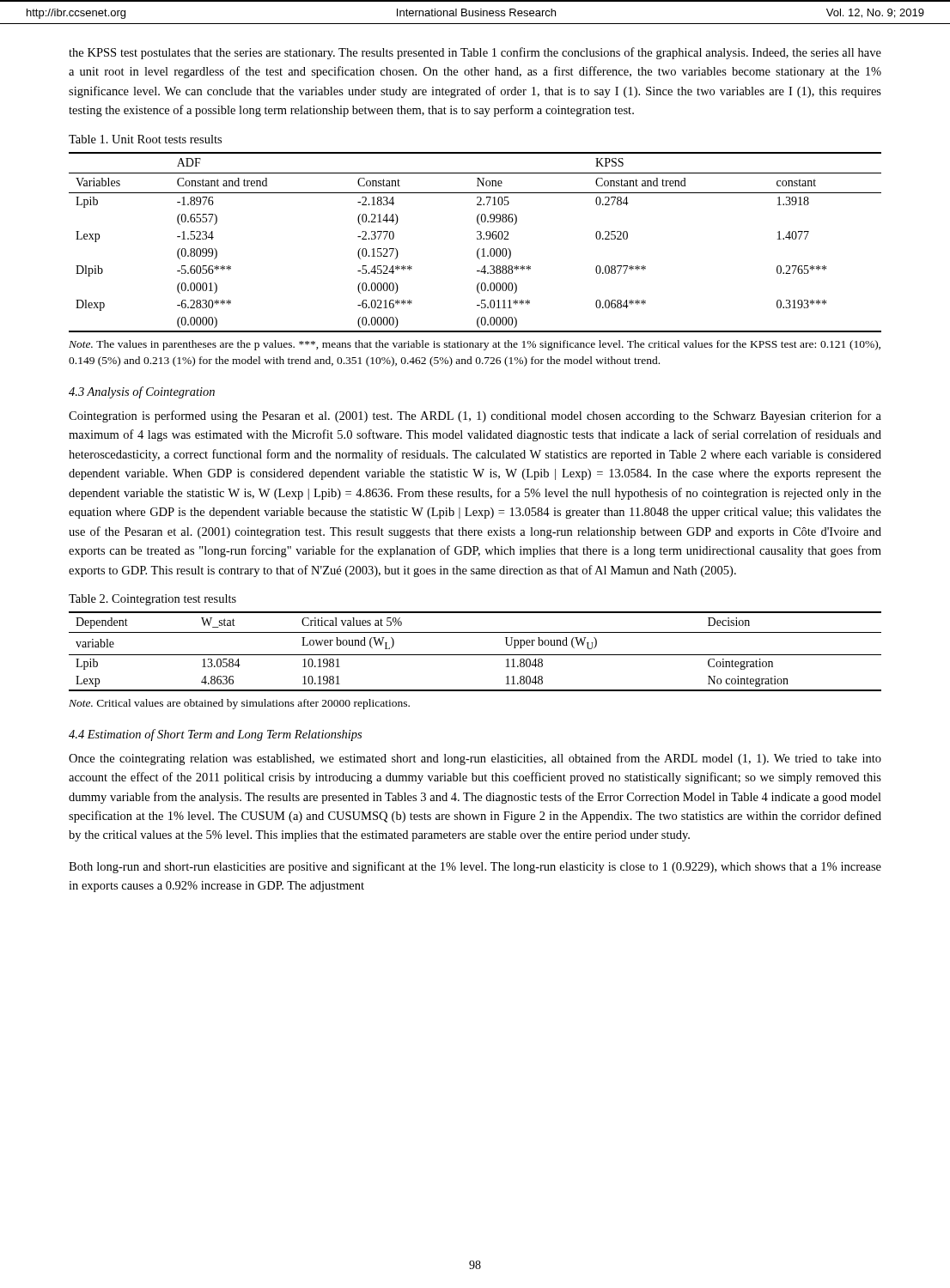Locate the caption that opens with "Table 1. Unit Root"

pyautogui.click(x=145, y=139)
